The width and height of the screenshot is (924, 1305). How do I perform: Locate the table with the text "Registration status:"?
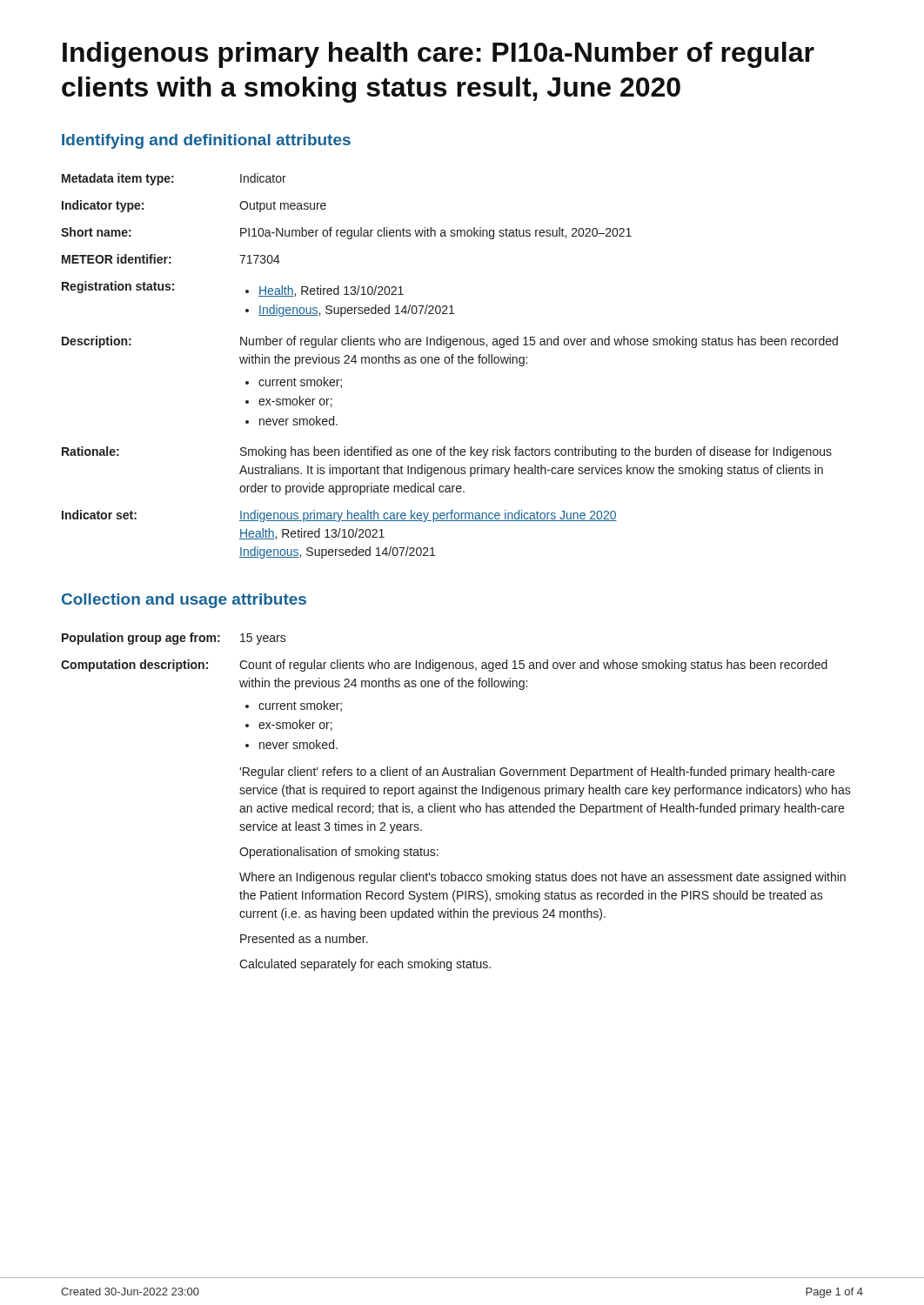click(462, 365)
